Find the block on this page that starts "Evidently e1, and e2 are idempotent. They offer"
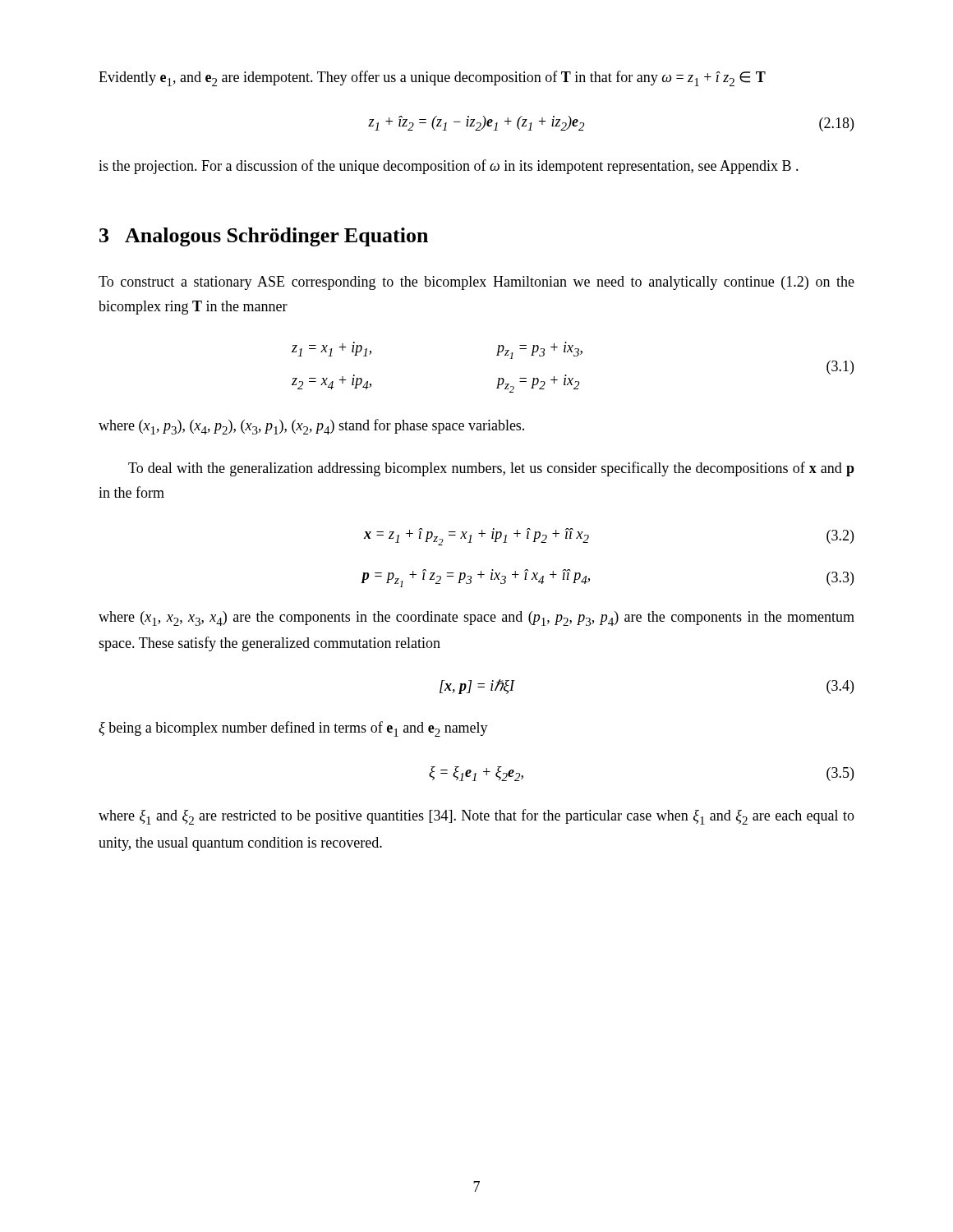Image resolution: width=953 pixels, height=1232 pixels. (x=432, y=79)
